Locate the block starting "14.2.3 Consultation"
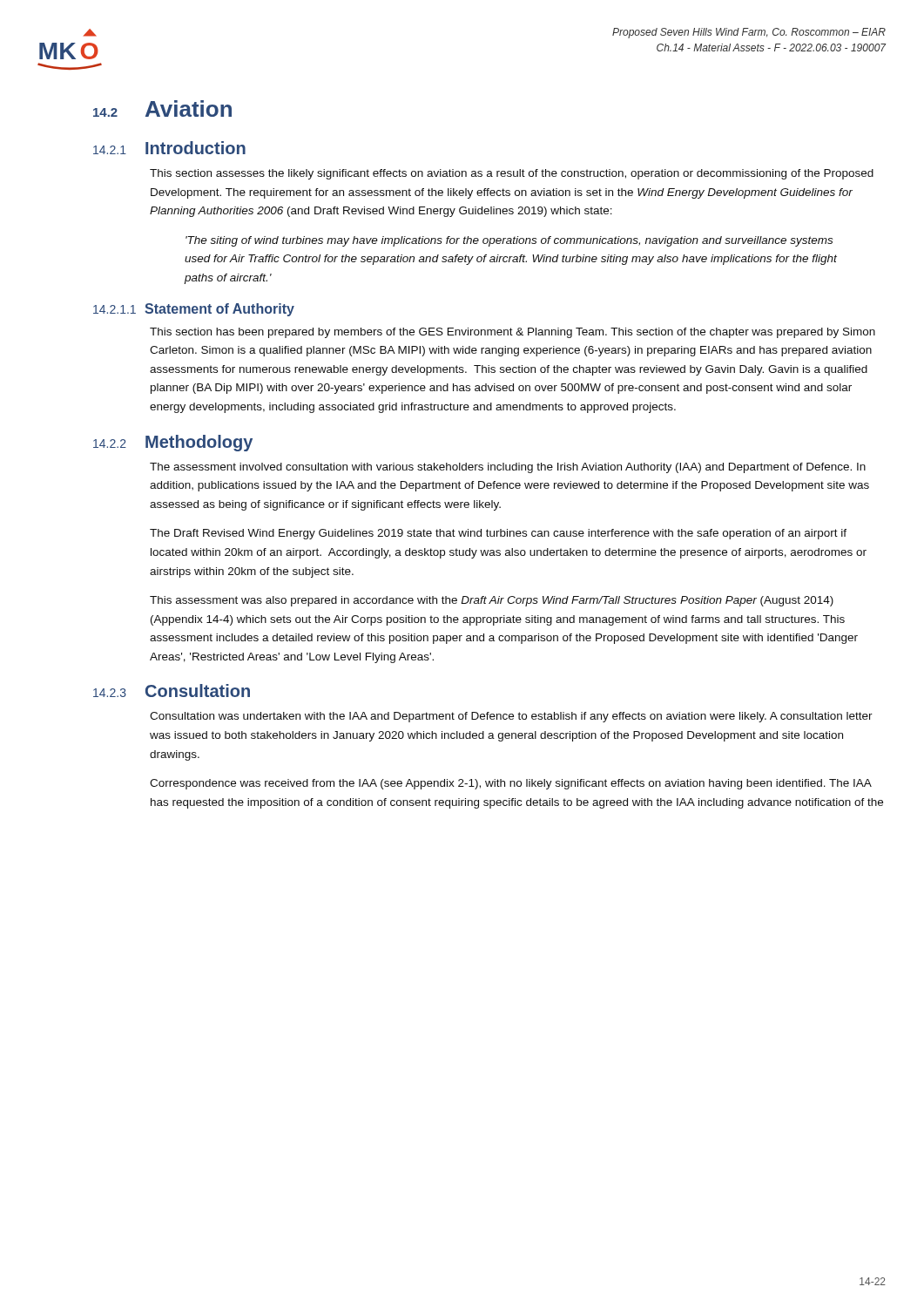 (172, 692)
